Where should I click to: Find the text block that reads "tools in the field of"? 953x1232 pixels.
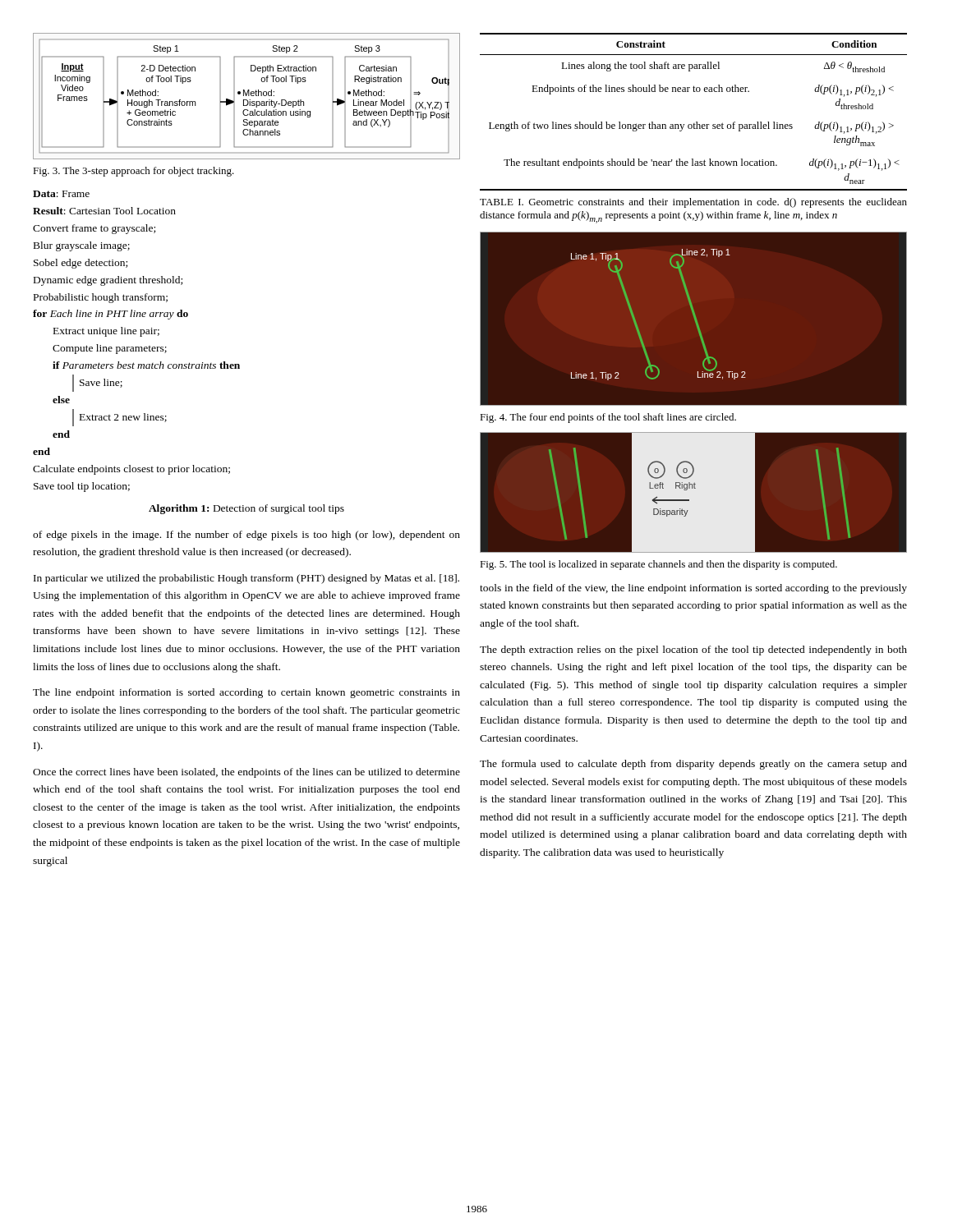coord(693,605)
